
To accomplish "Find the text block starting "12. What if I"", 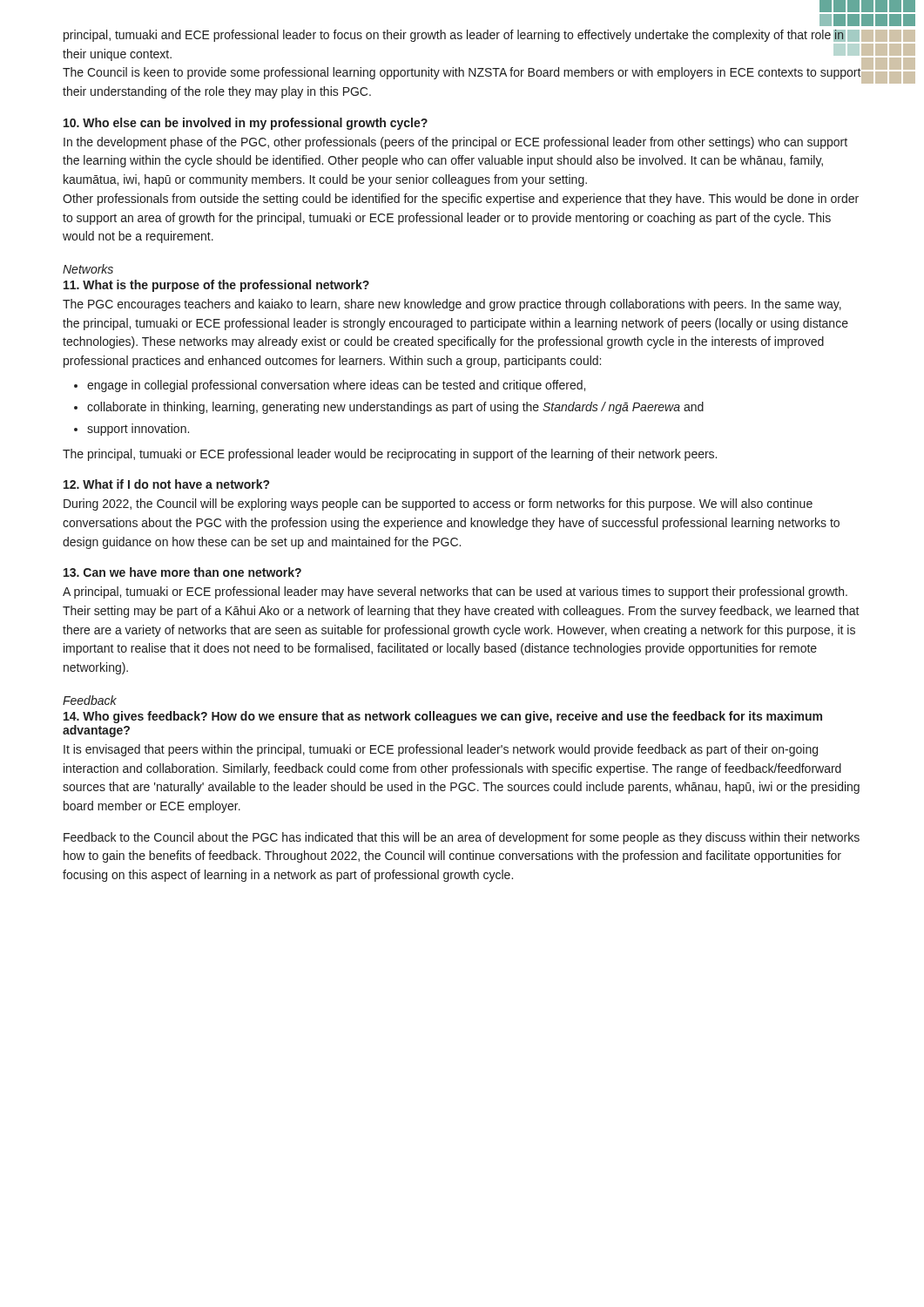I will (x=166, y=485).
